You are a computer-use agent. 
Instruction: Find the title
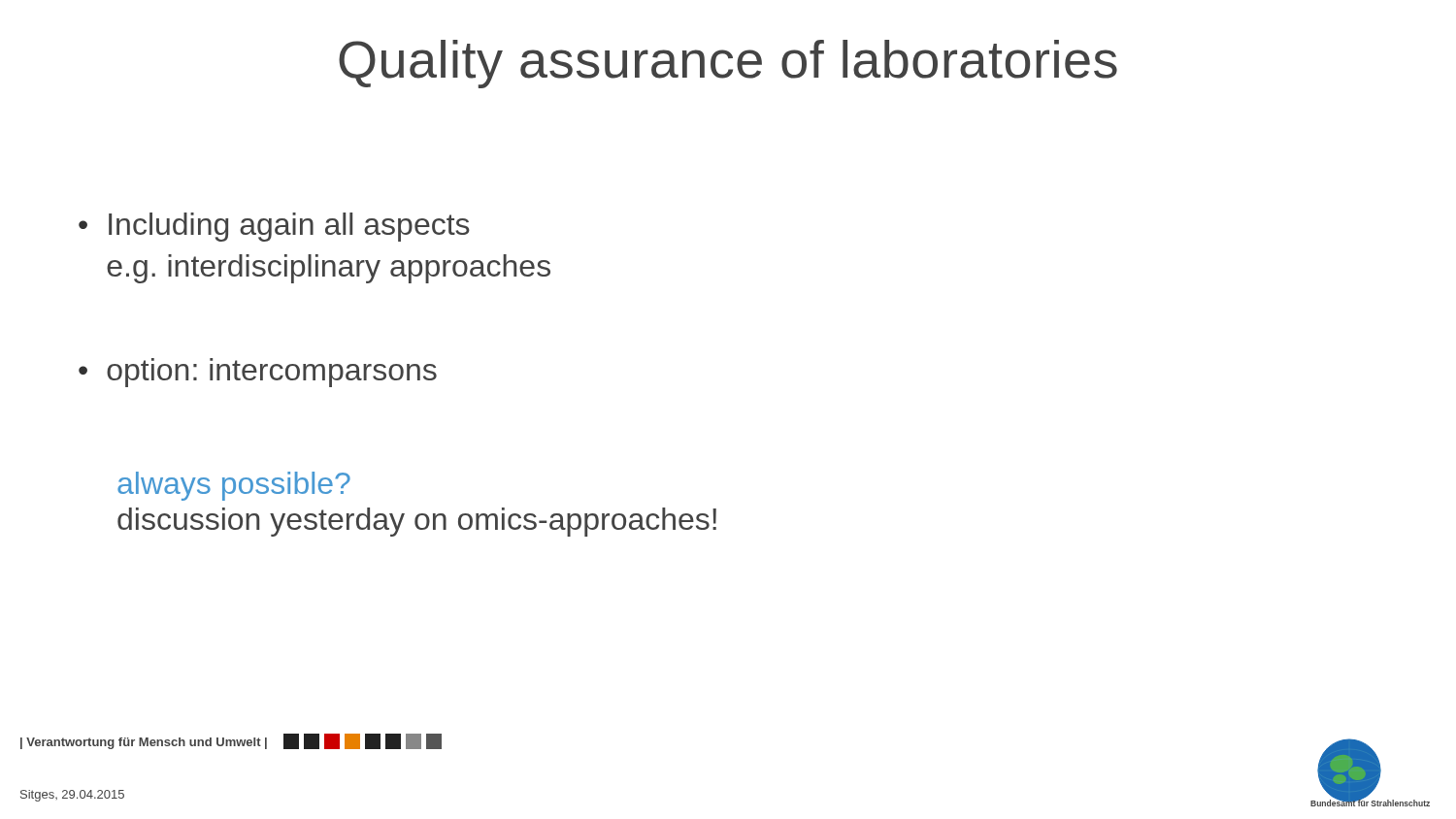point(728,59)
